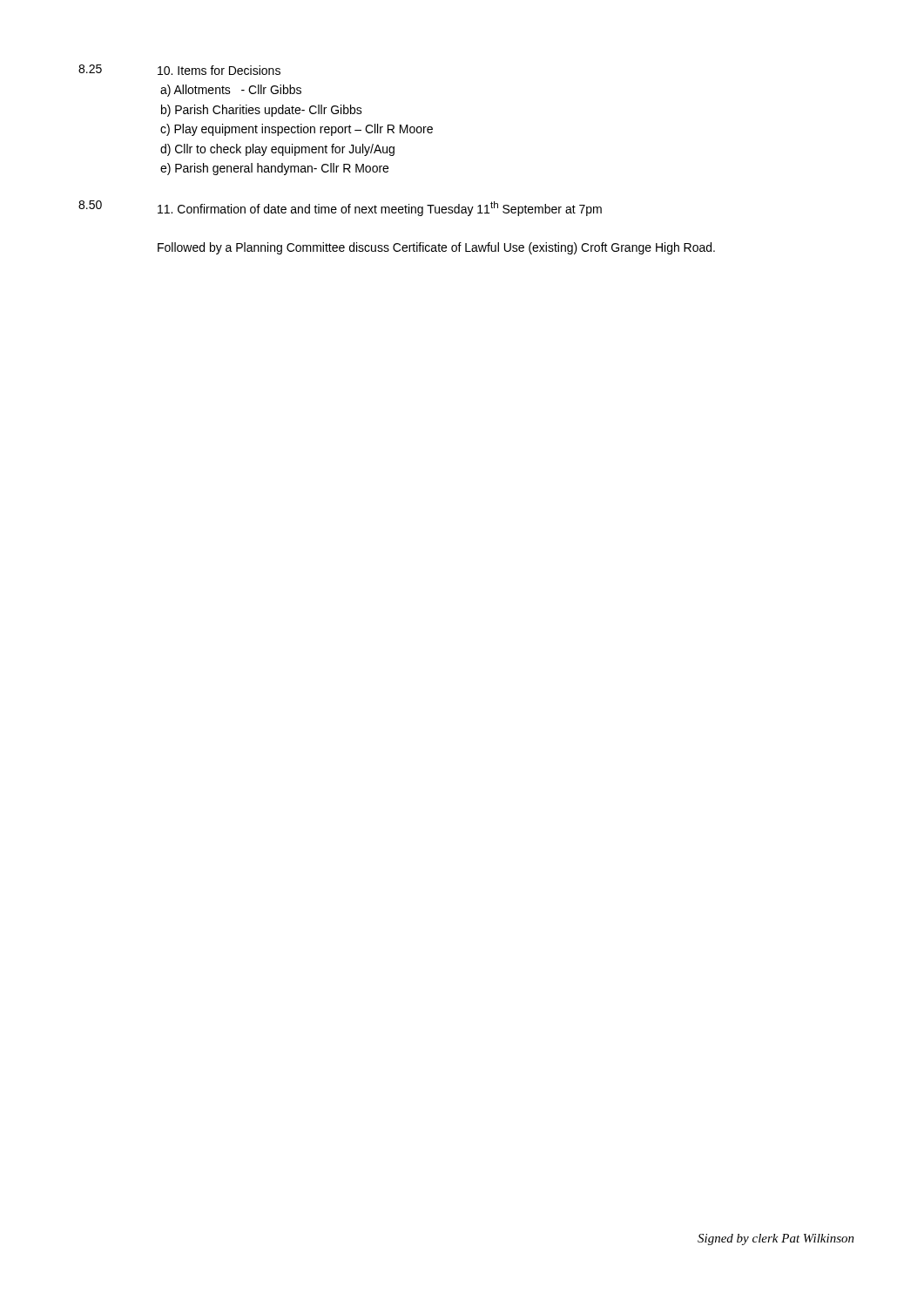Navigate to the element starting "Signed by clerk Pat Wilkinson"
Image resolution: width=924 pixels, height=1307 pixels.
[x=776, y=1238]
